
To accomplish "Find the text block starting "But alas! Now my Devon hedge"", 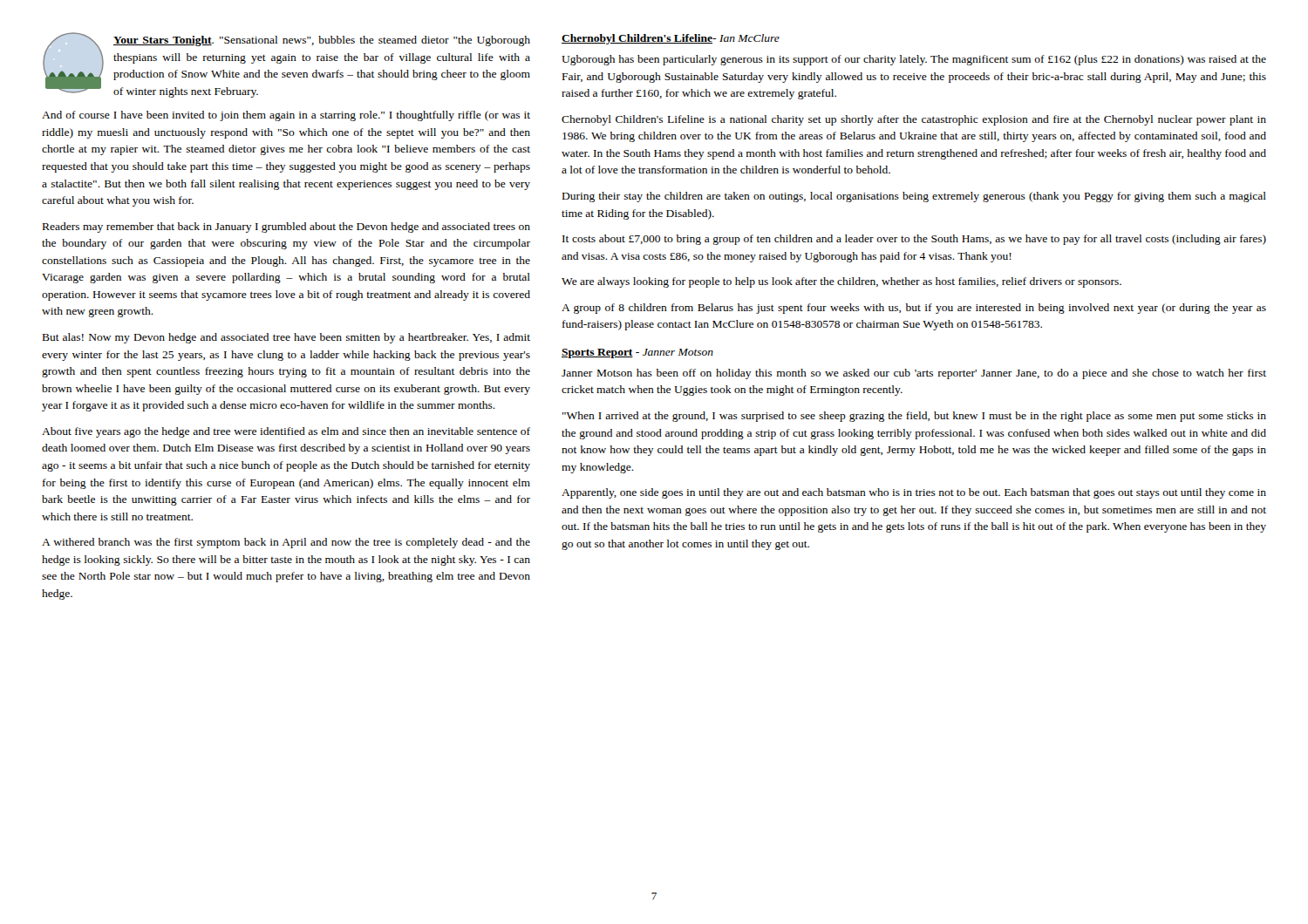I will pos(286,371).
